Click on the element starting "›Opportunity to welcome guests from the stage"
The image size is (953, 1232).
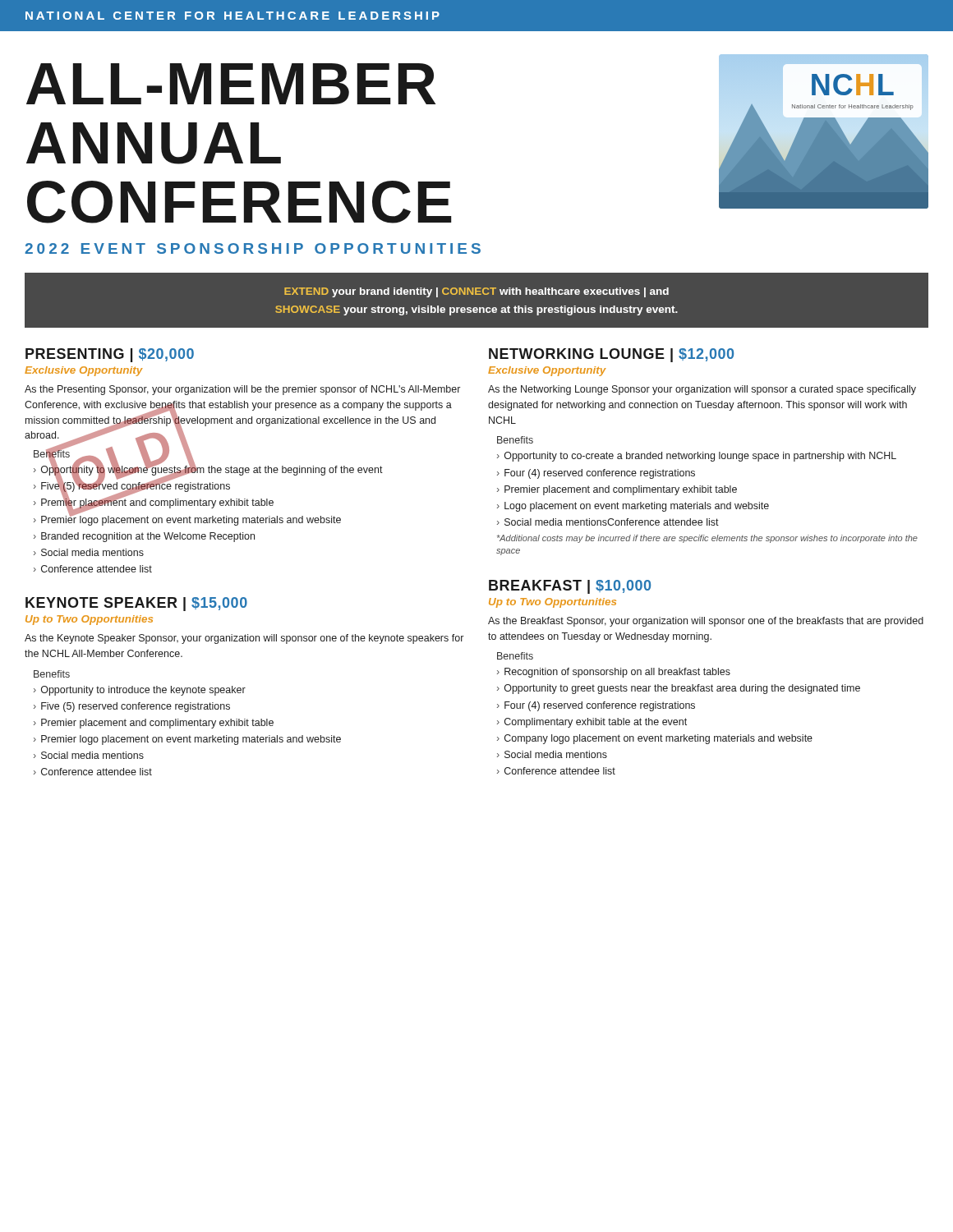[208, 470]
